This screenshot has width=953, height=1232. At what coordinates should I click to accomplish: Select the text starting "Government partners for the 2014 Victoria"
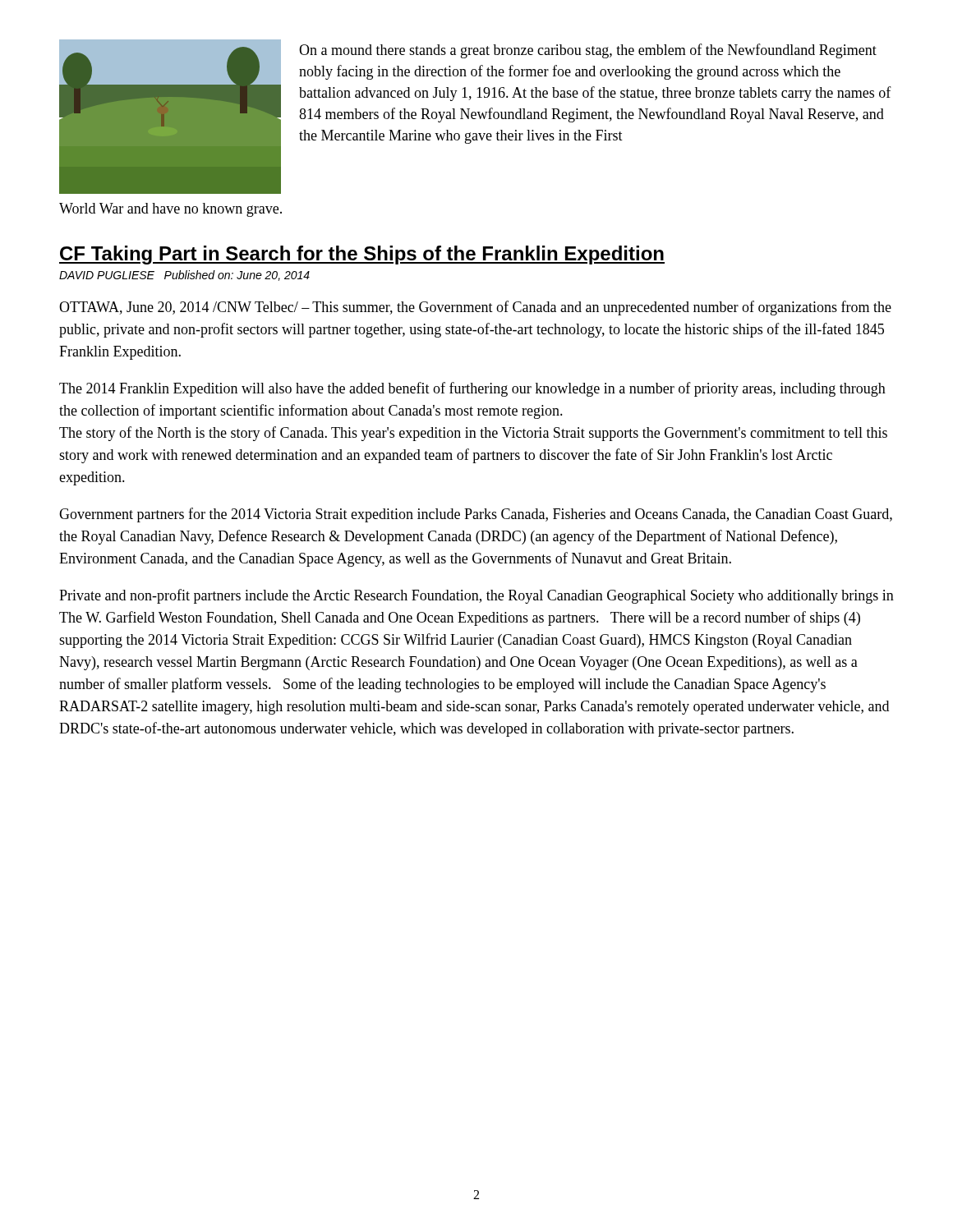pos(476,536)
